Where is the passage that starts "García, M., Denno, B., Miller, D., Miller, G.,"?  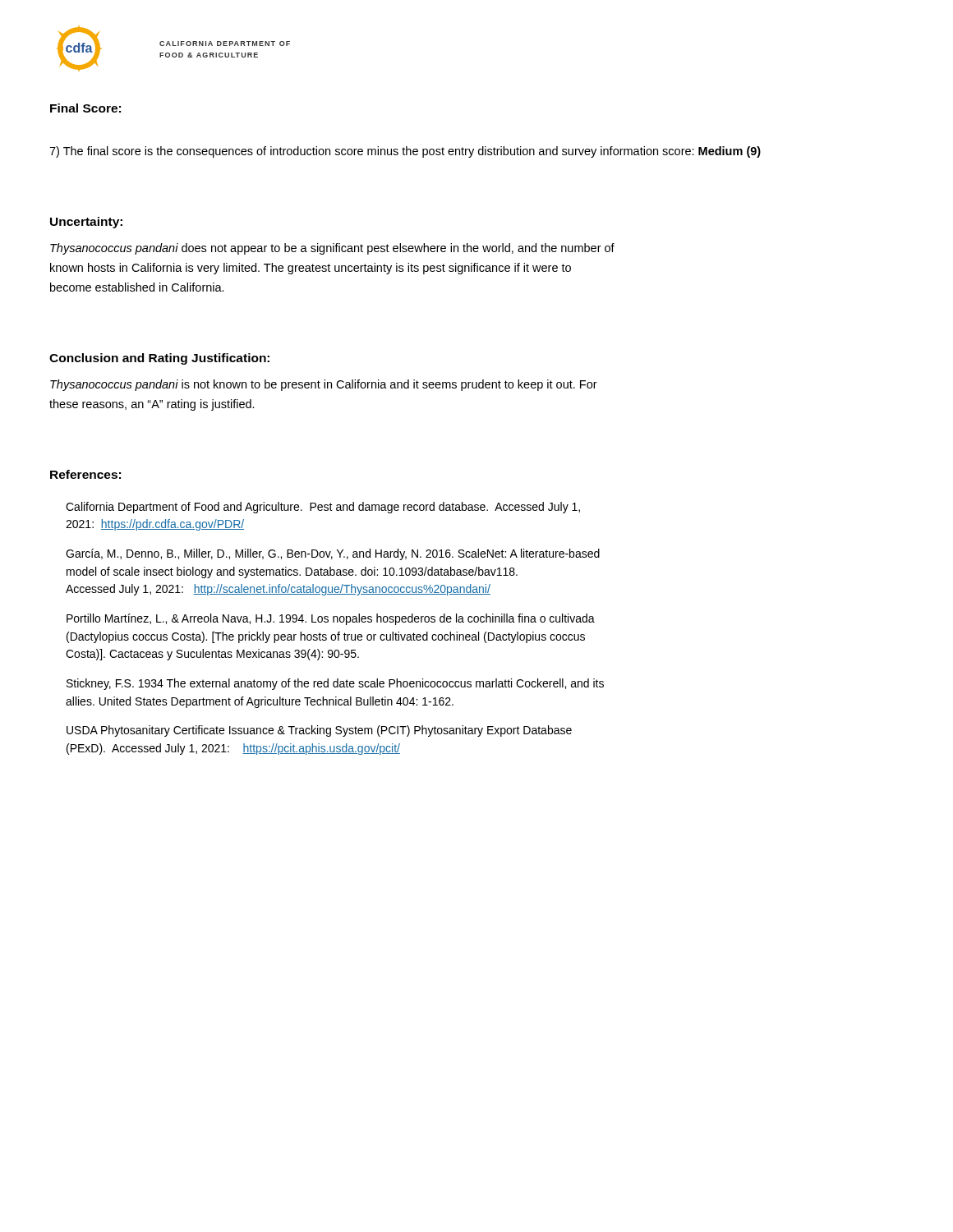[333, 571]
